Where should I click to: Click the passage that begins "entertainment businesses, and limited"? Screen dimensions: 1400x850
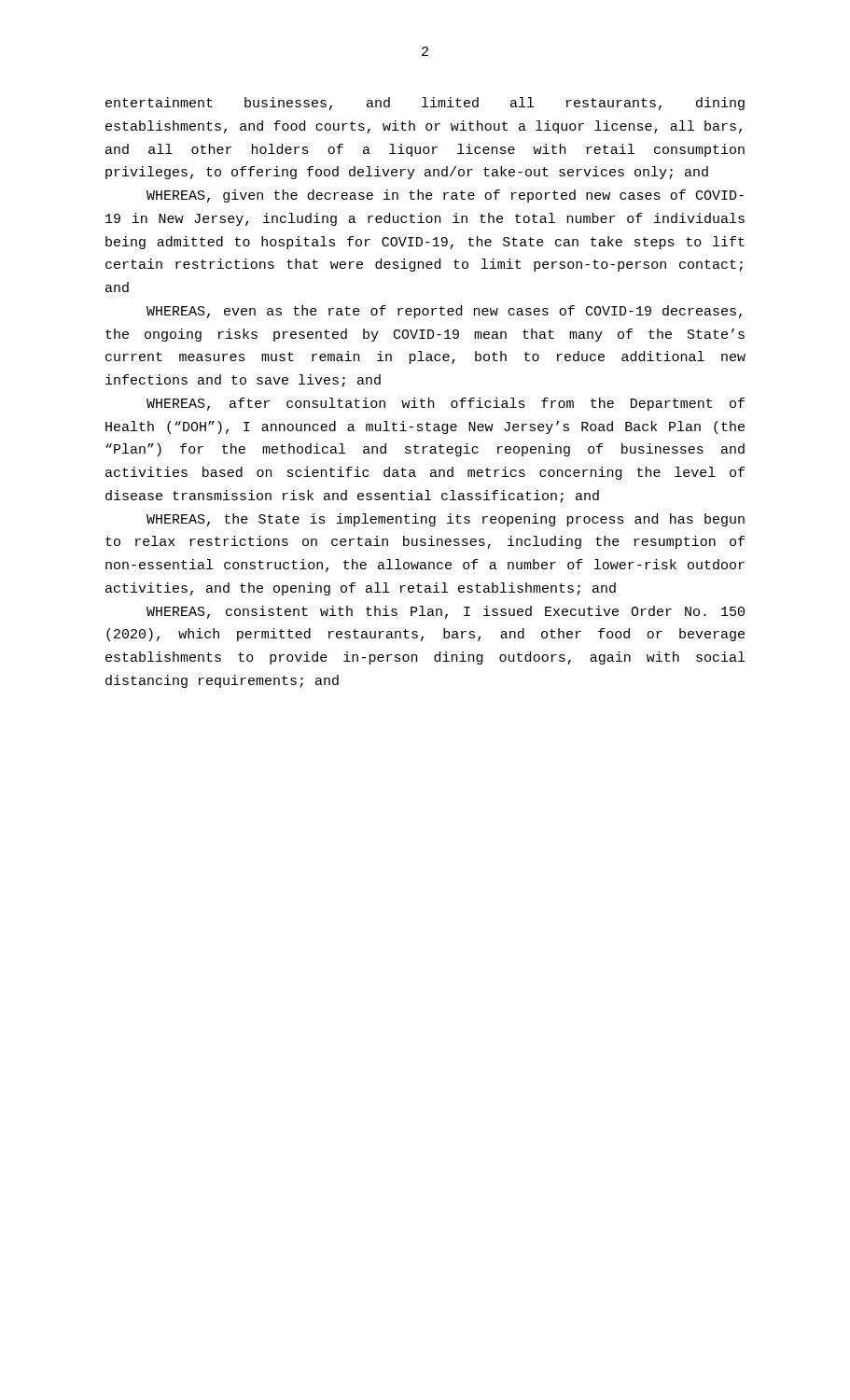[425, 140]
